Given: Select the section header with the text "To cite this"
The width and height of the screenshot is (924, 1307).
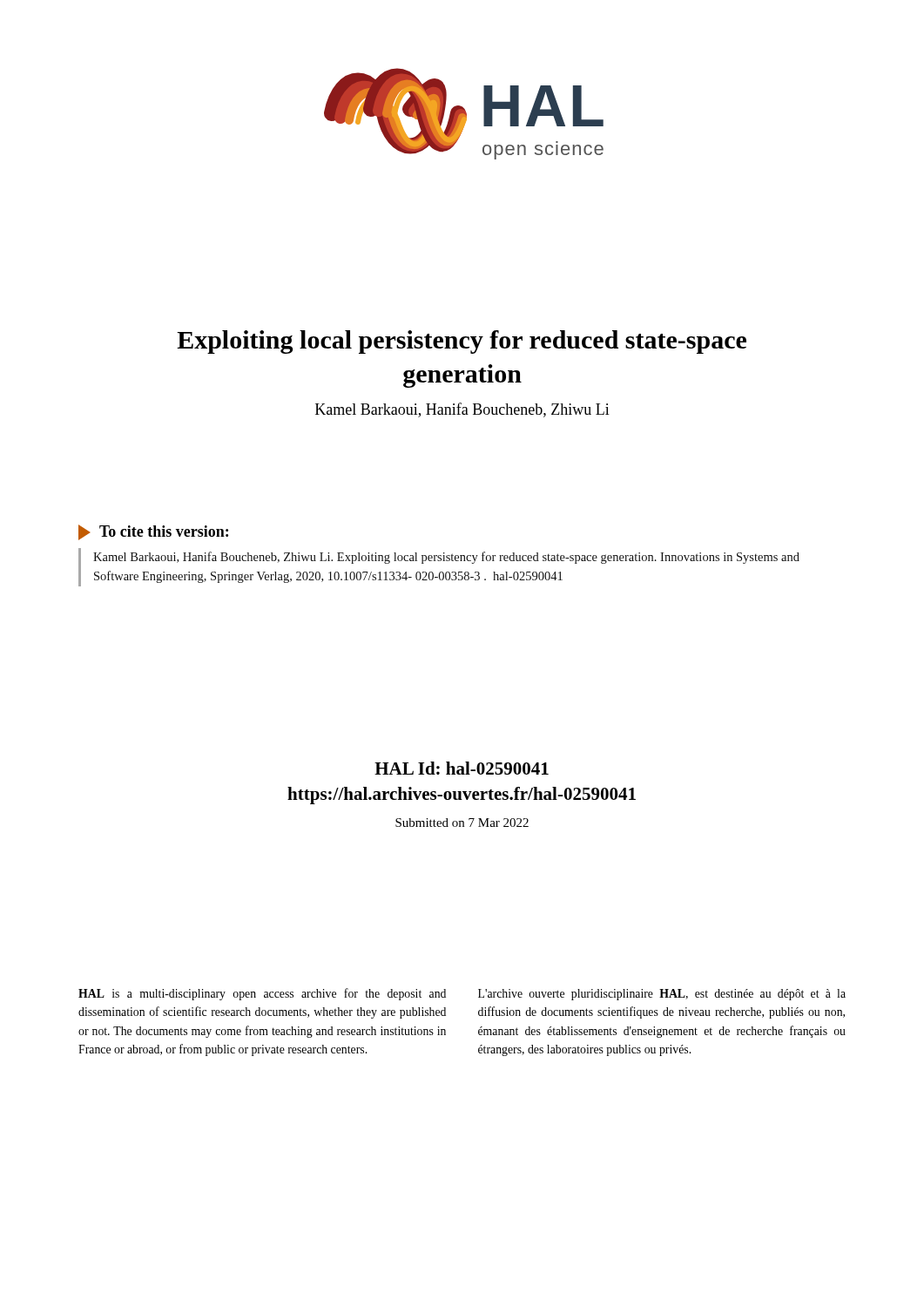Looking at the screenshot, I should click(x=154, y=532).
